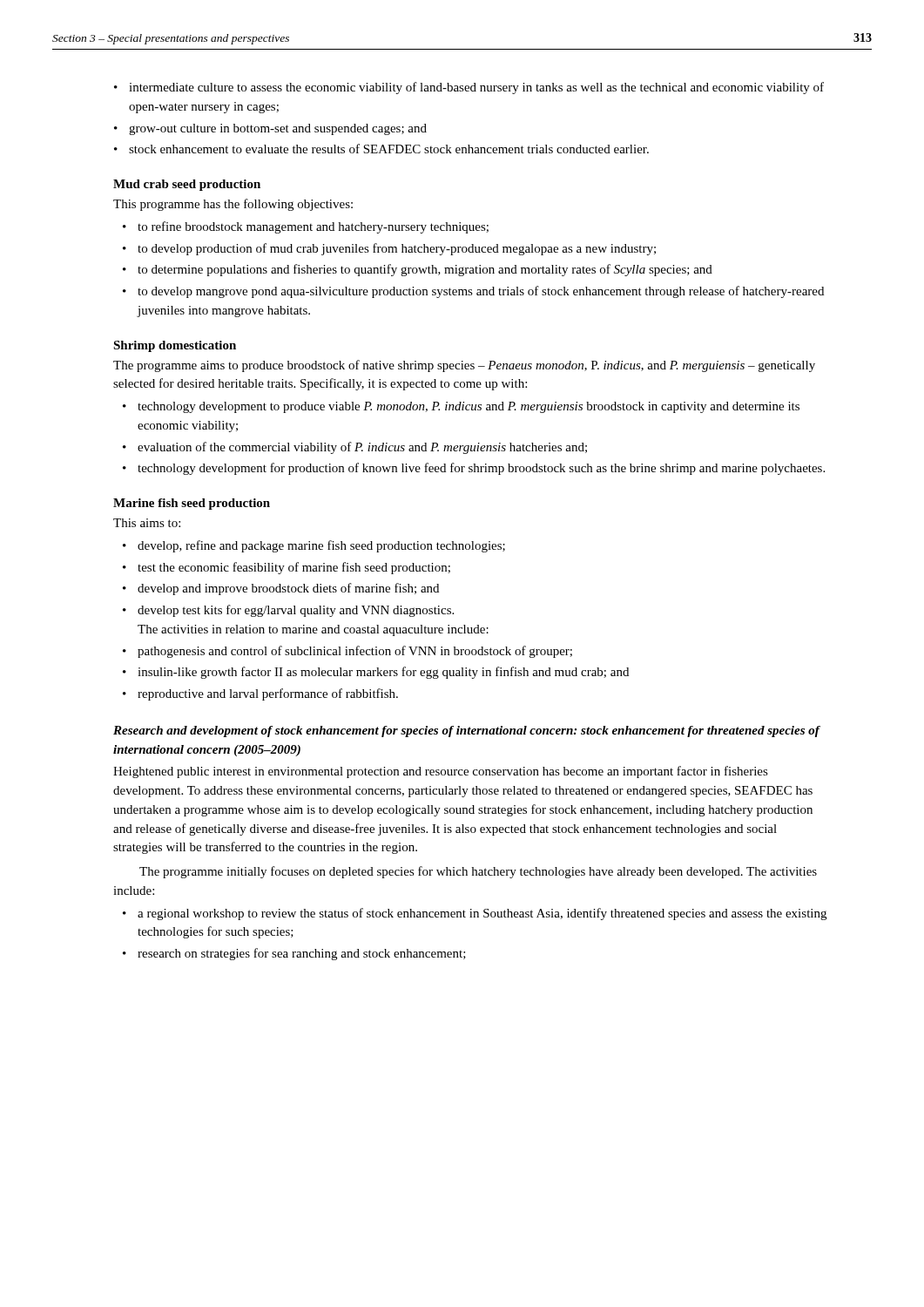Point to the block starting "• technology development to produce viable P."
The width and height of the screenshot is (924, 1307).
point(475,416)
